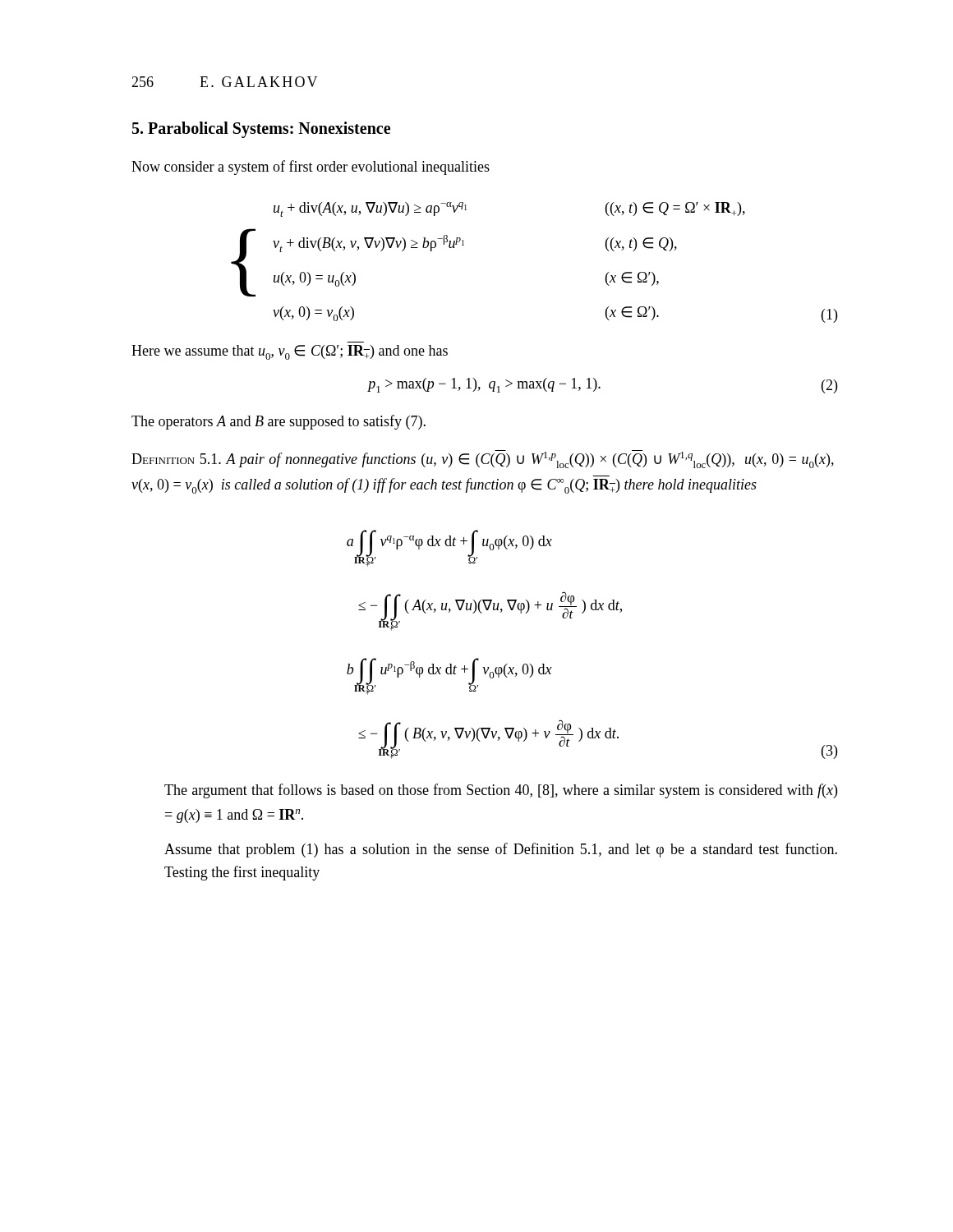Find the section header with the text "5. Parabolical Systems:"

tap(261, 130)
